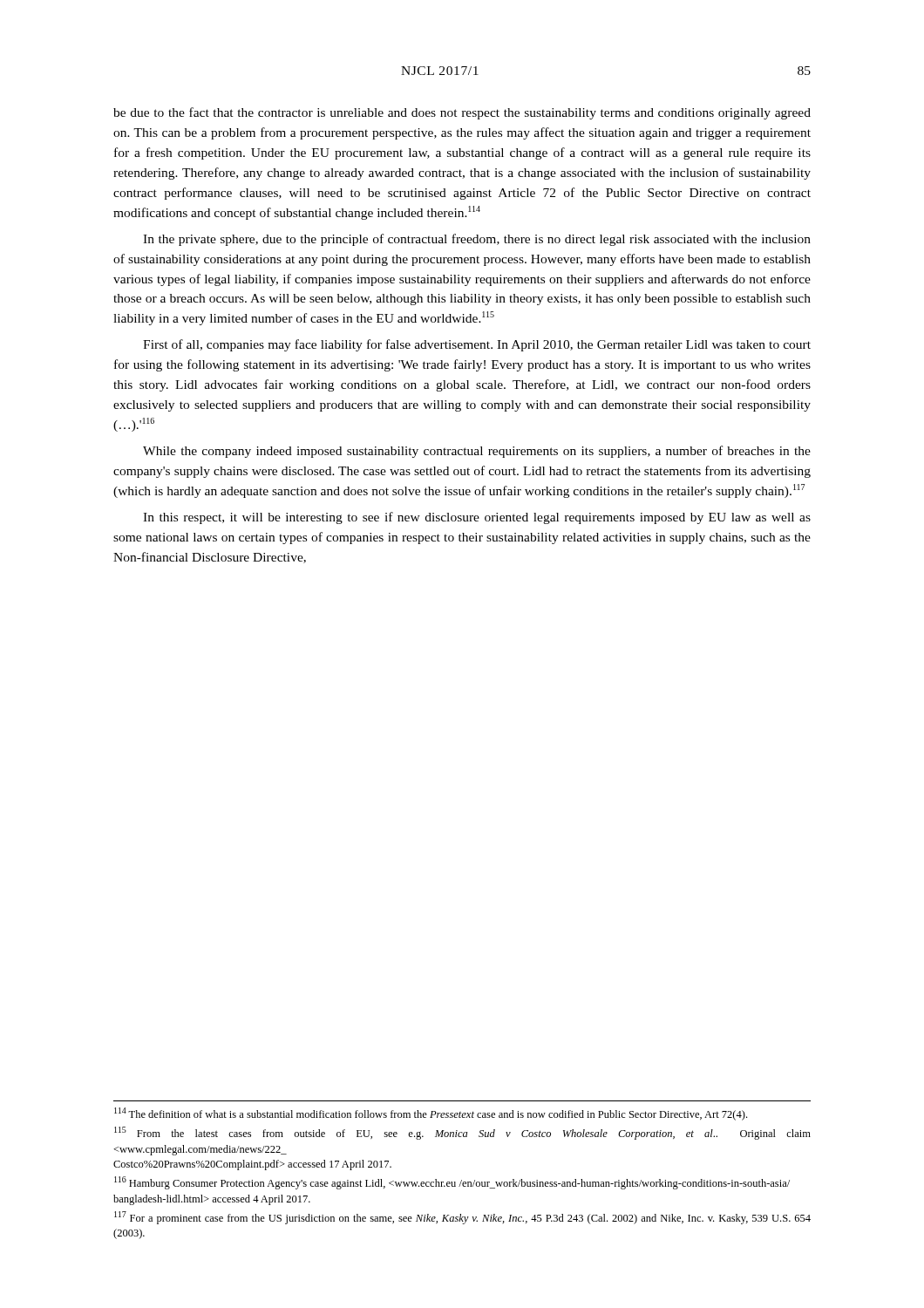Screen dimensions: 1308x924
Task: Locate the block of text that opens with "While the company indeed imposed"
Action: pos(462,471)
